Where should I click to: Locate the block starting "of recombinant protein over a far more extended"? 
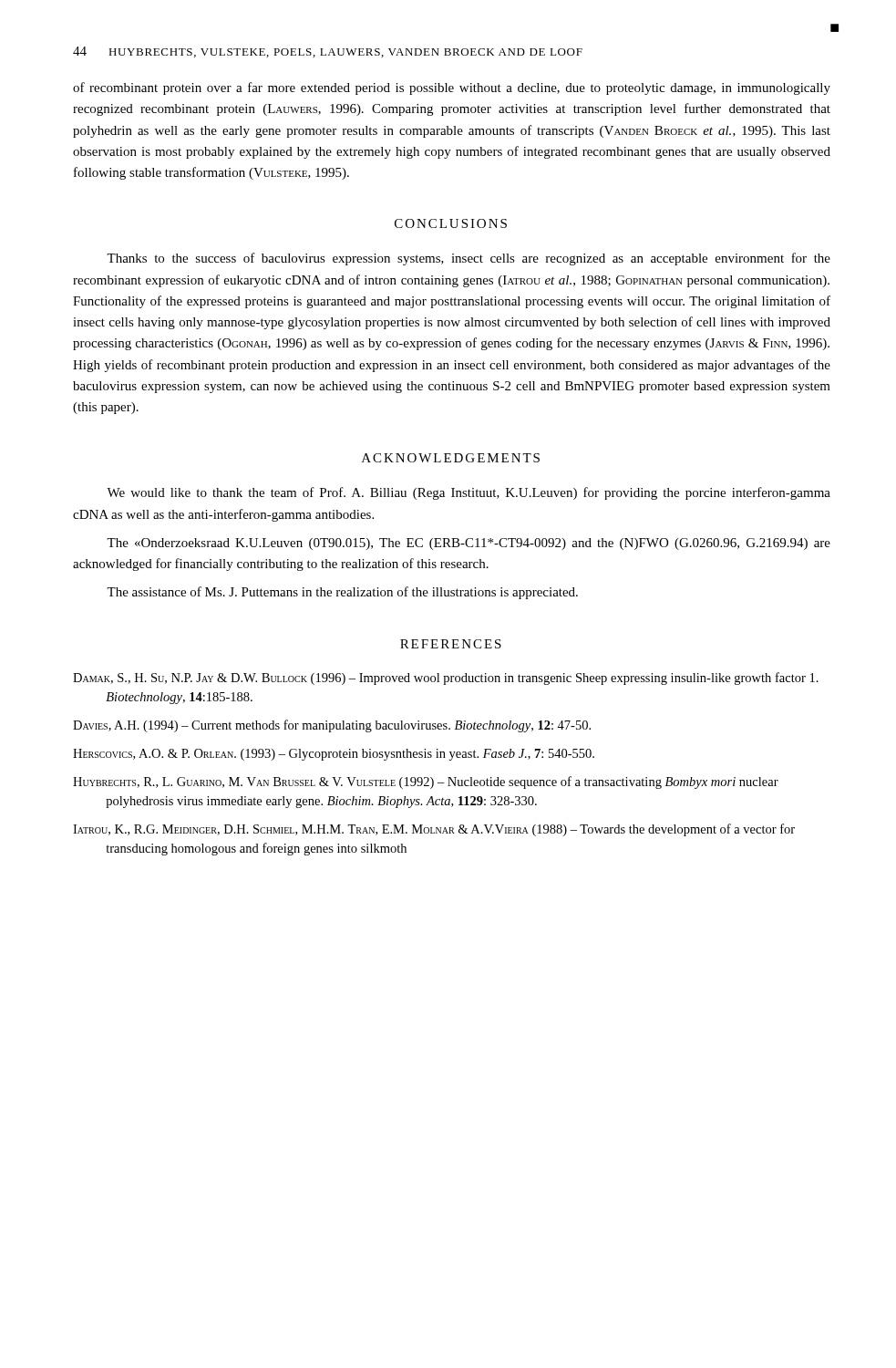pos(452,130)
